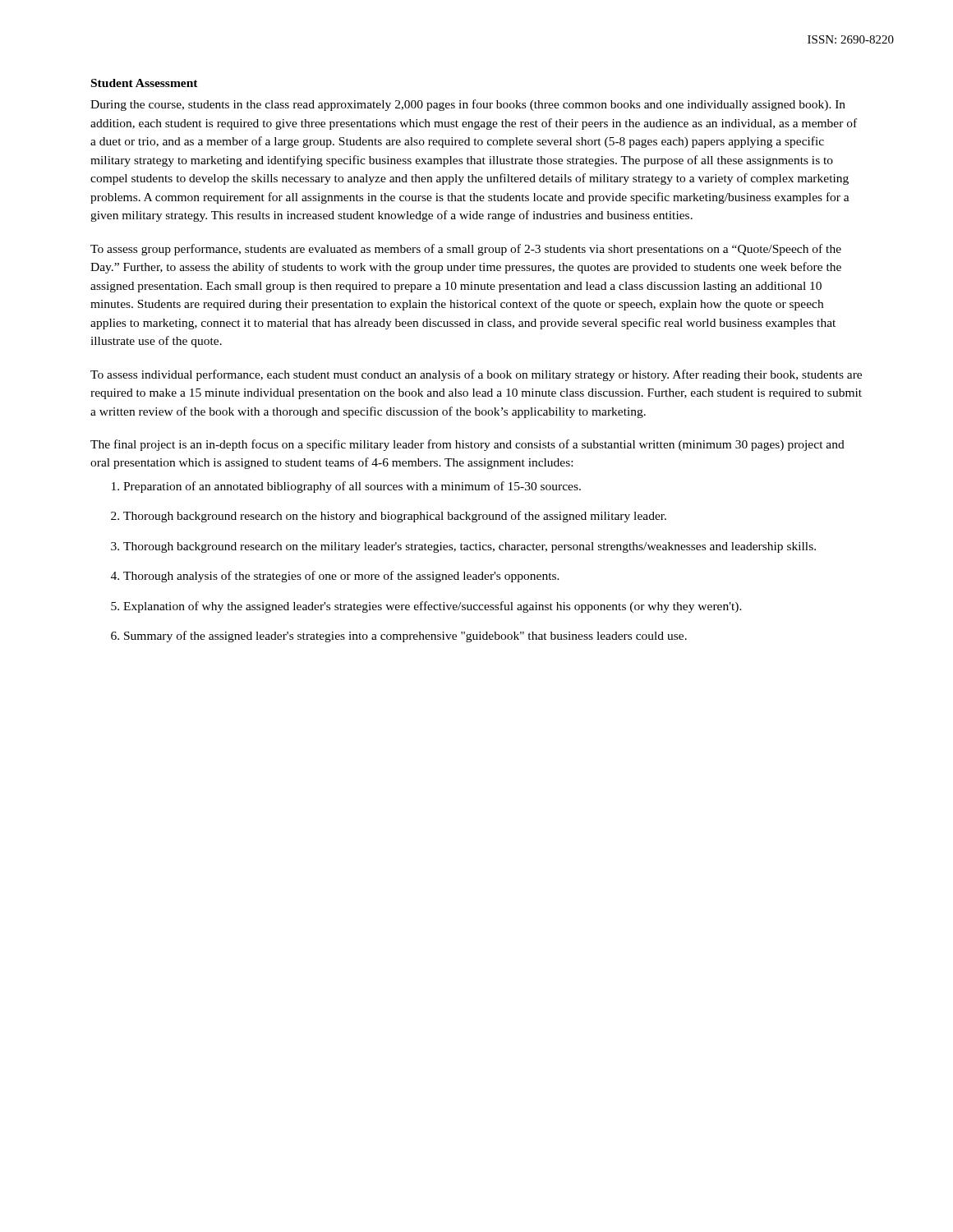Navigate to the region starting "Preparation of an annotated bibliography of"
Image resolution: width=953 pixels, height=1232 pixels.
click(352, 486)
